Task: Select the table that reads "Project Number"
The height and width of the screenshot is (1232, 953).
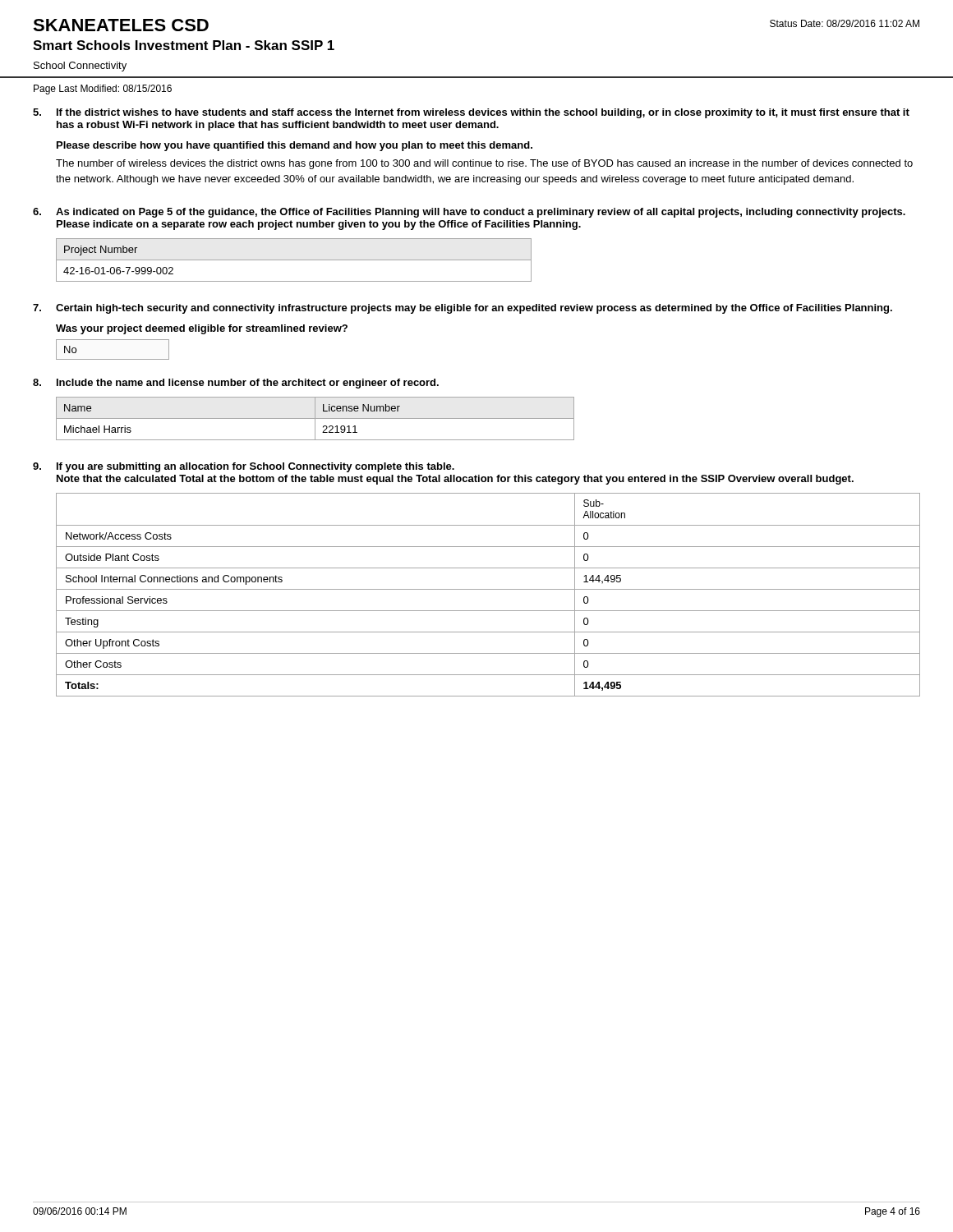Action: point(488,260)
